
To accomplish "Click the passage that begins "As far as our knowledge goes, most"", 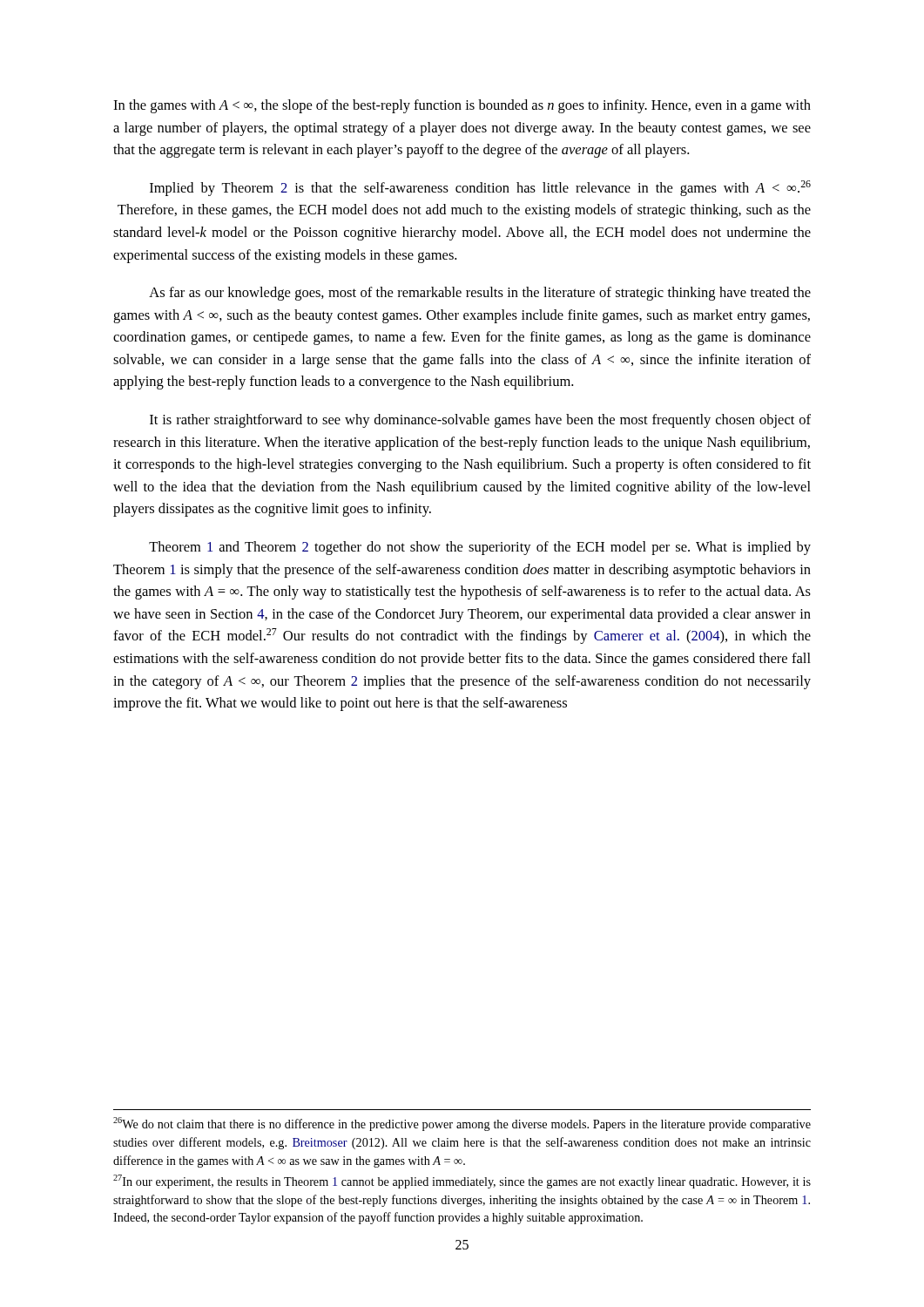I will 462,337.
